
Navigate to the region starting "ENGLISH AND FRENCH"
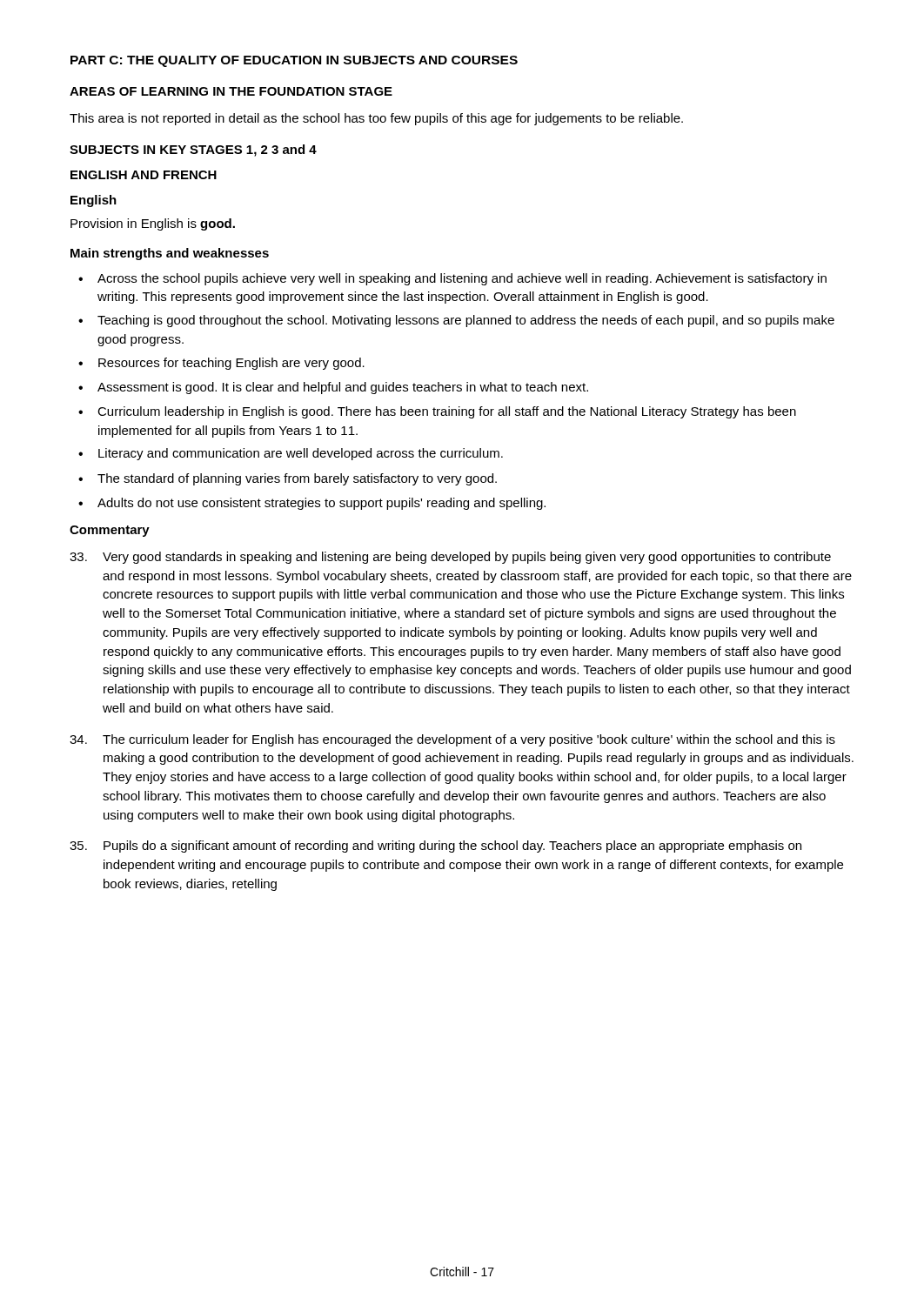143,174
